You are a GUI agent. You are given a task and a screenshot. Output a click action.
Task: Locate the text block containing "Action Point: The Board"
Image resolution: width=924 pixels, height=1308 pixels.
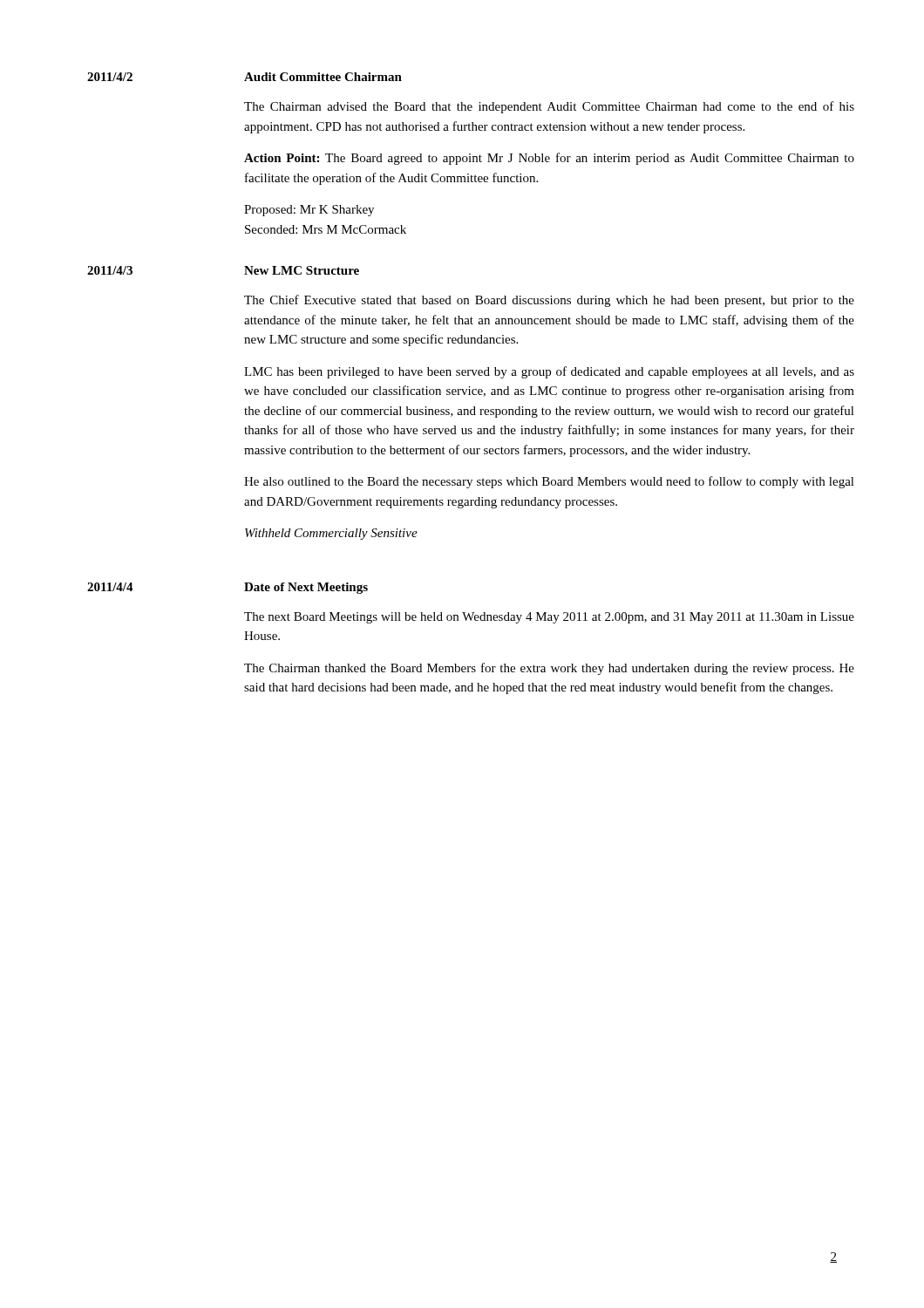click(x=549, y=168)
